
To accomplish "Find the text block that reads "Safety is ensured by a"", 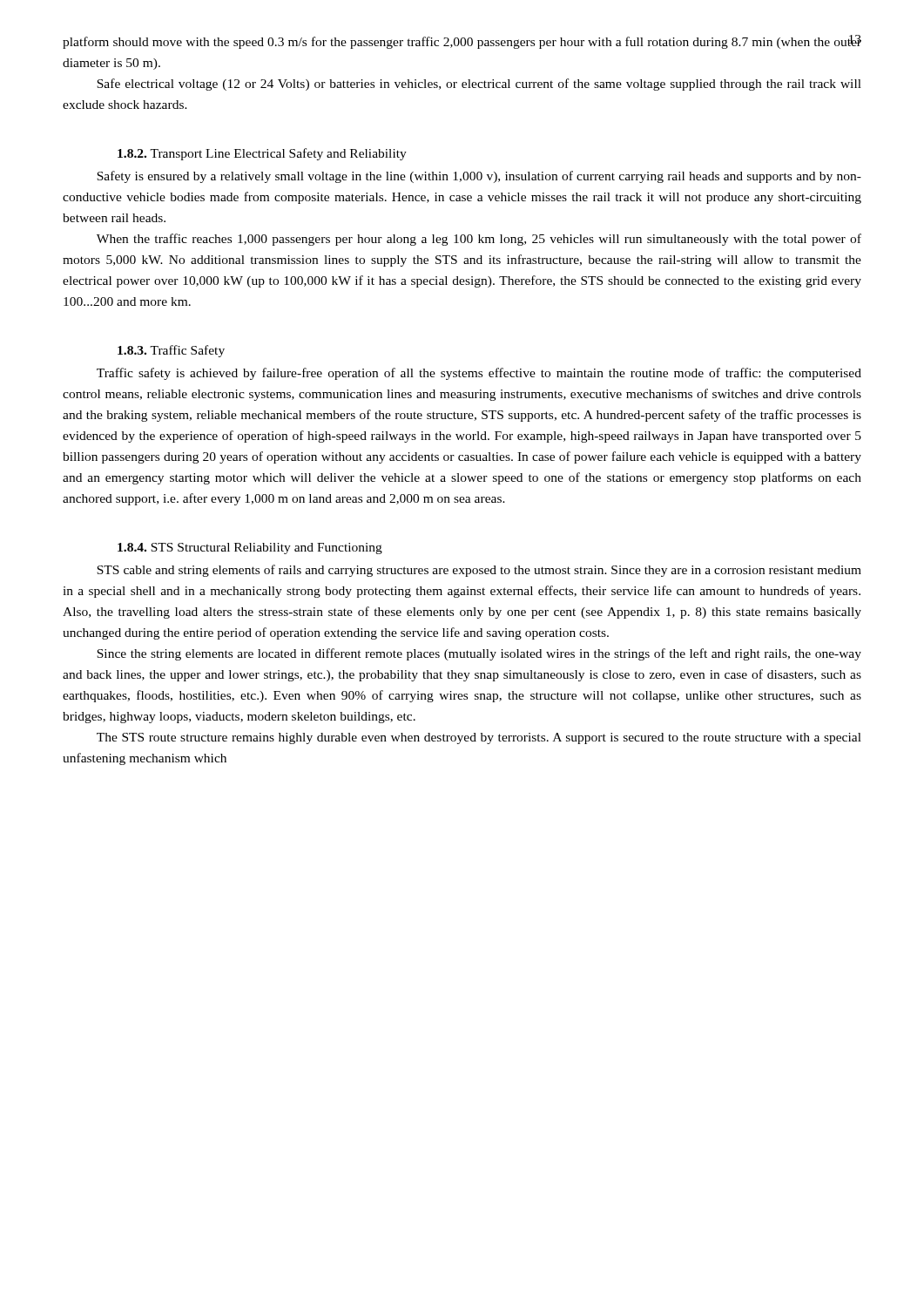I will pos(462,197).
